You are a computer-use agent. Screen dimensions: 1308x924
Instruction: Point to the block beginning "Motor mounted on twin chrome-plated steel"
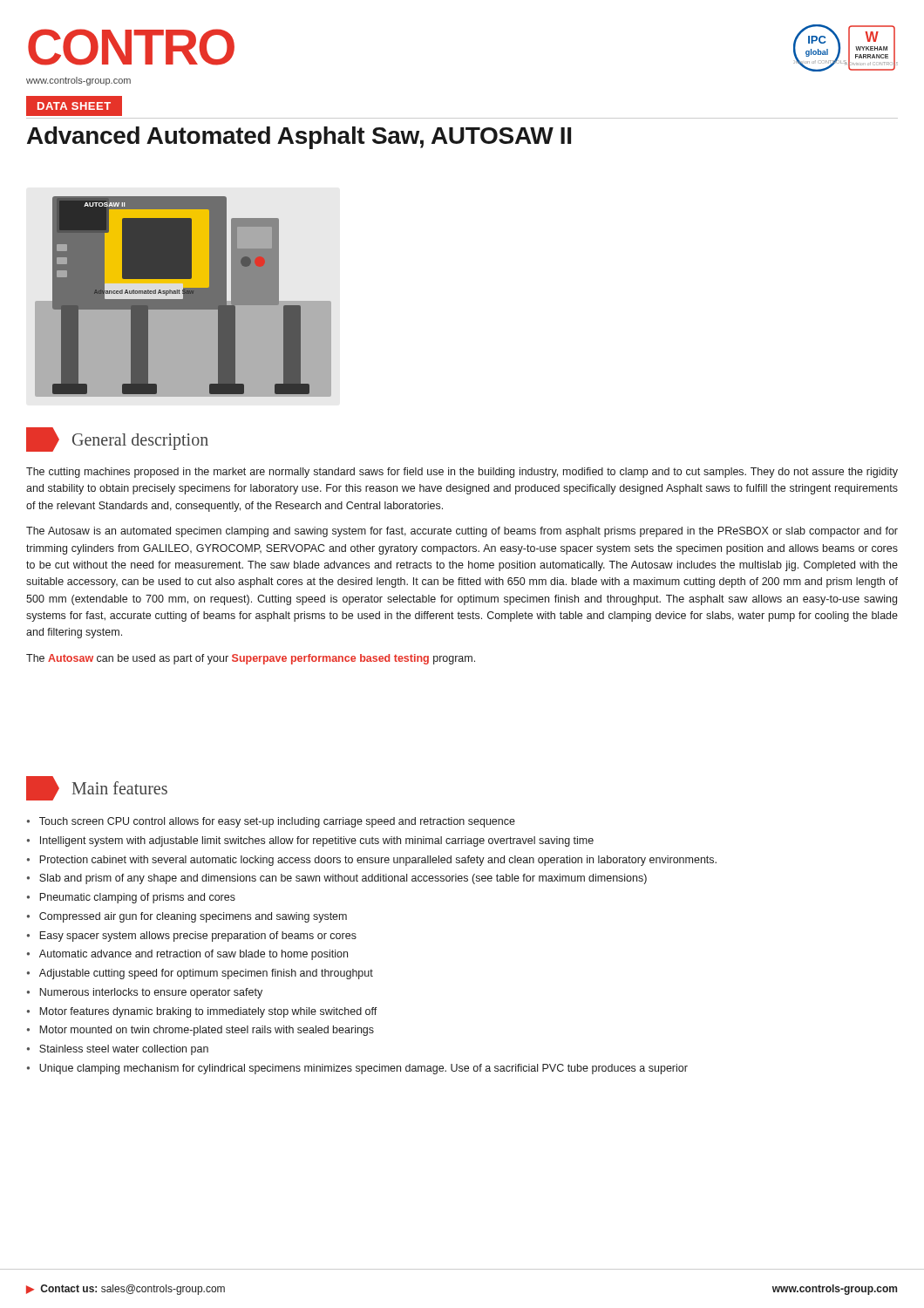[x=207, y=1030]
